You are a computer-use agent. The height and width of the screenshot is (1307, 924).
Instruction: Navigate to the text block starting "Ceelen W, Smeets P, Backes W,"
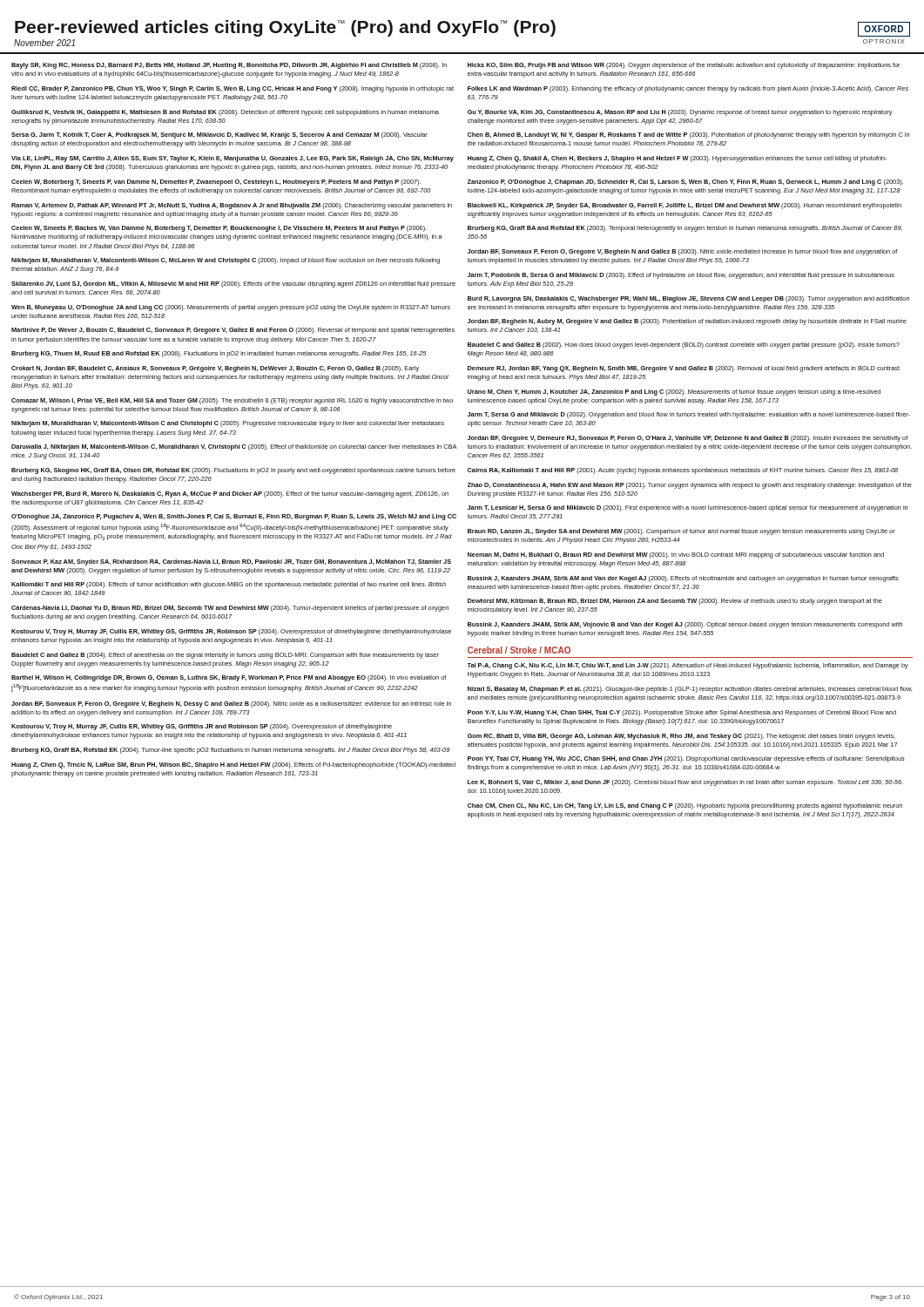coord(227,237)
